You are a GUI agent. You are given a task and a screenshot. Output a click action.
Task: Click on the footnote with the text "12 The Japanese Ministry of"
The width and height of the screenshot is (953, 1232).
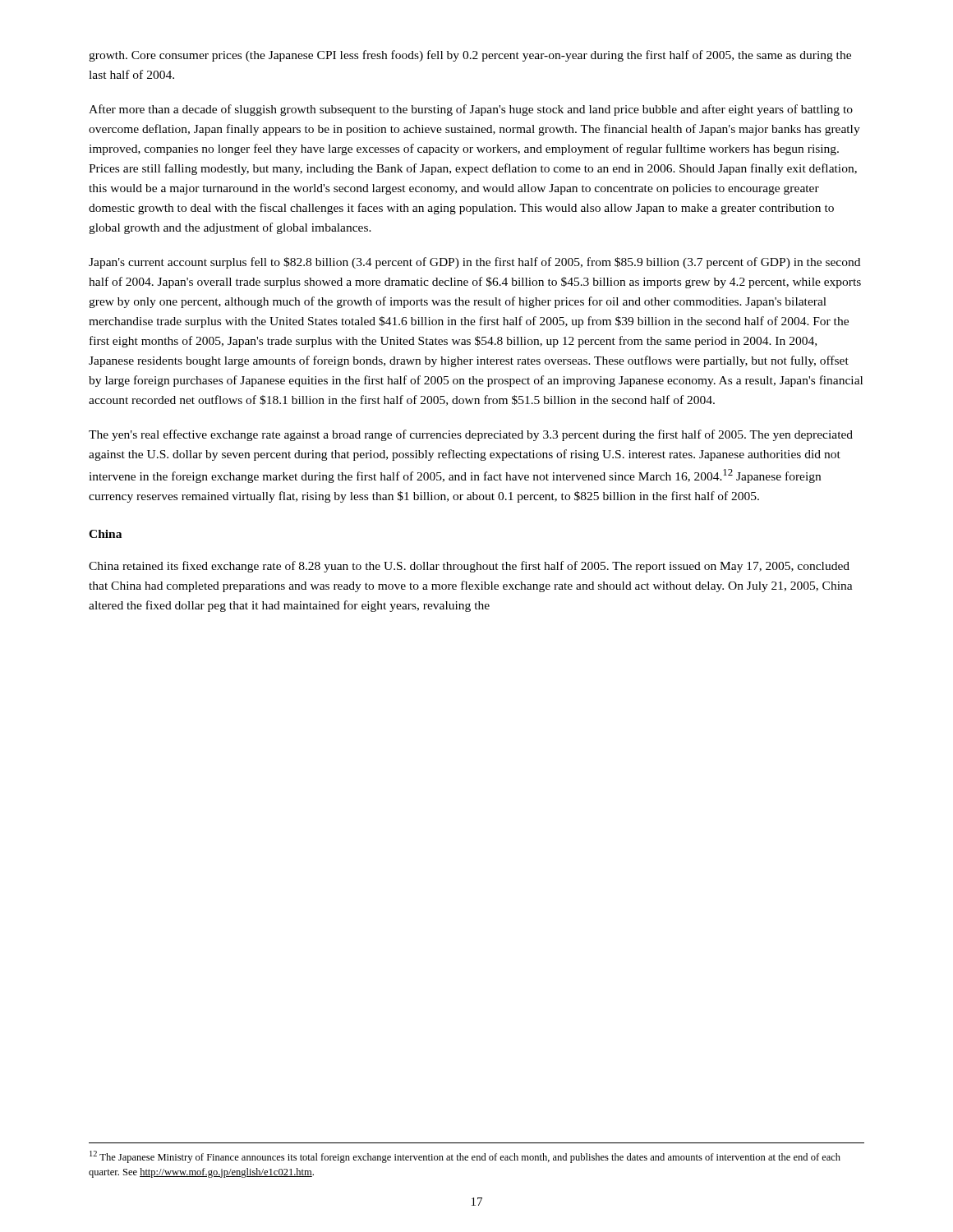(x=476, y=1164)
